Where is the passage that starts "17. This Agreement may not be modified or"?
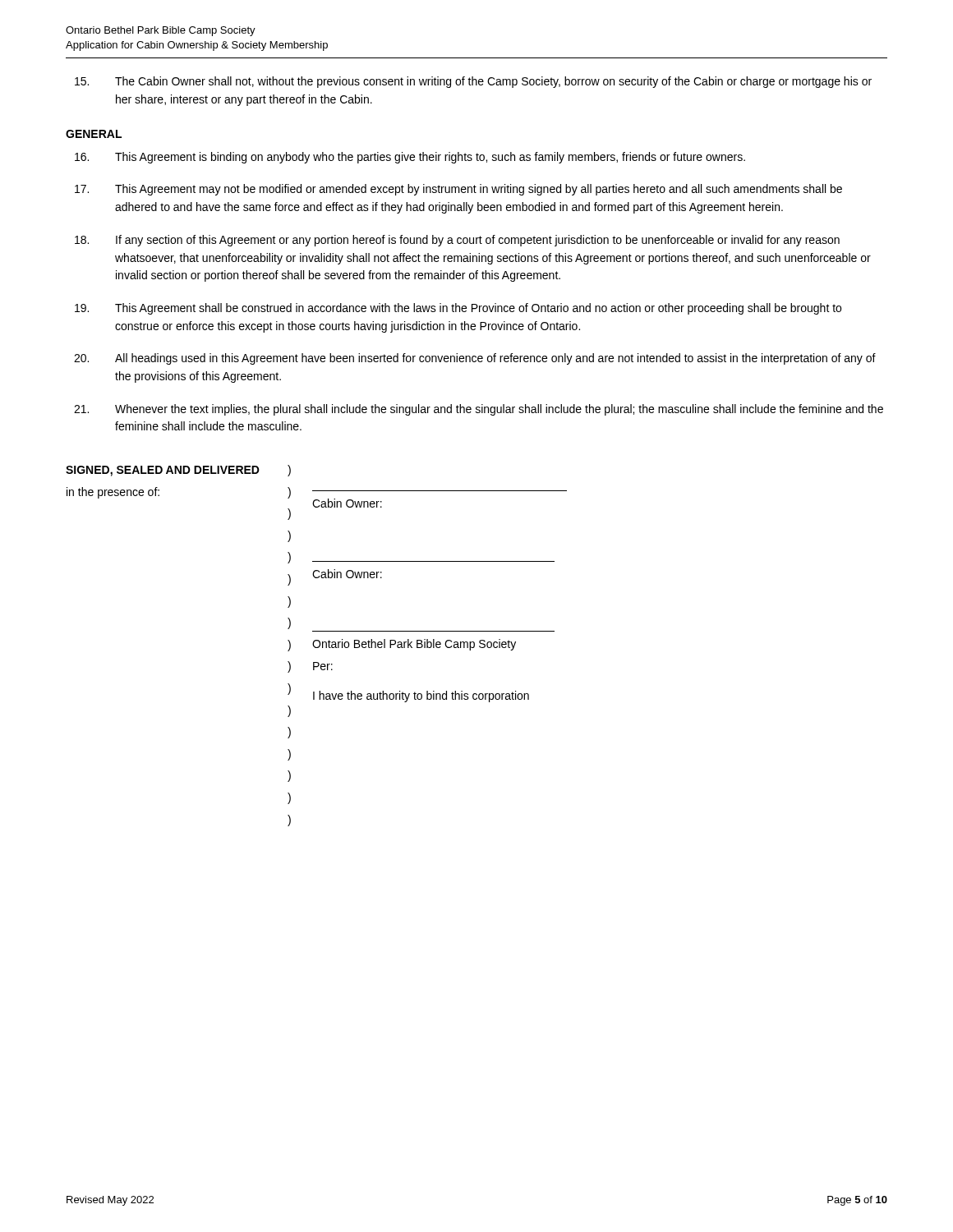The height and width of the screenshot is (1232, 953). pyautogui.click(x=476, y=199)
